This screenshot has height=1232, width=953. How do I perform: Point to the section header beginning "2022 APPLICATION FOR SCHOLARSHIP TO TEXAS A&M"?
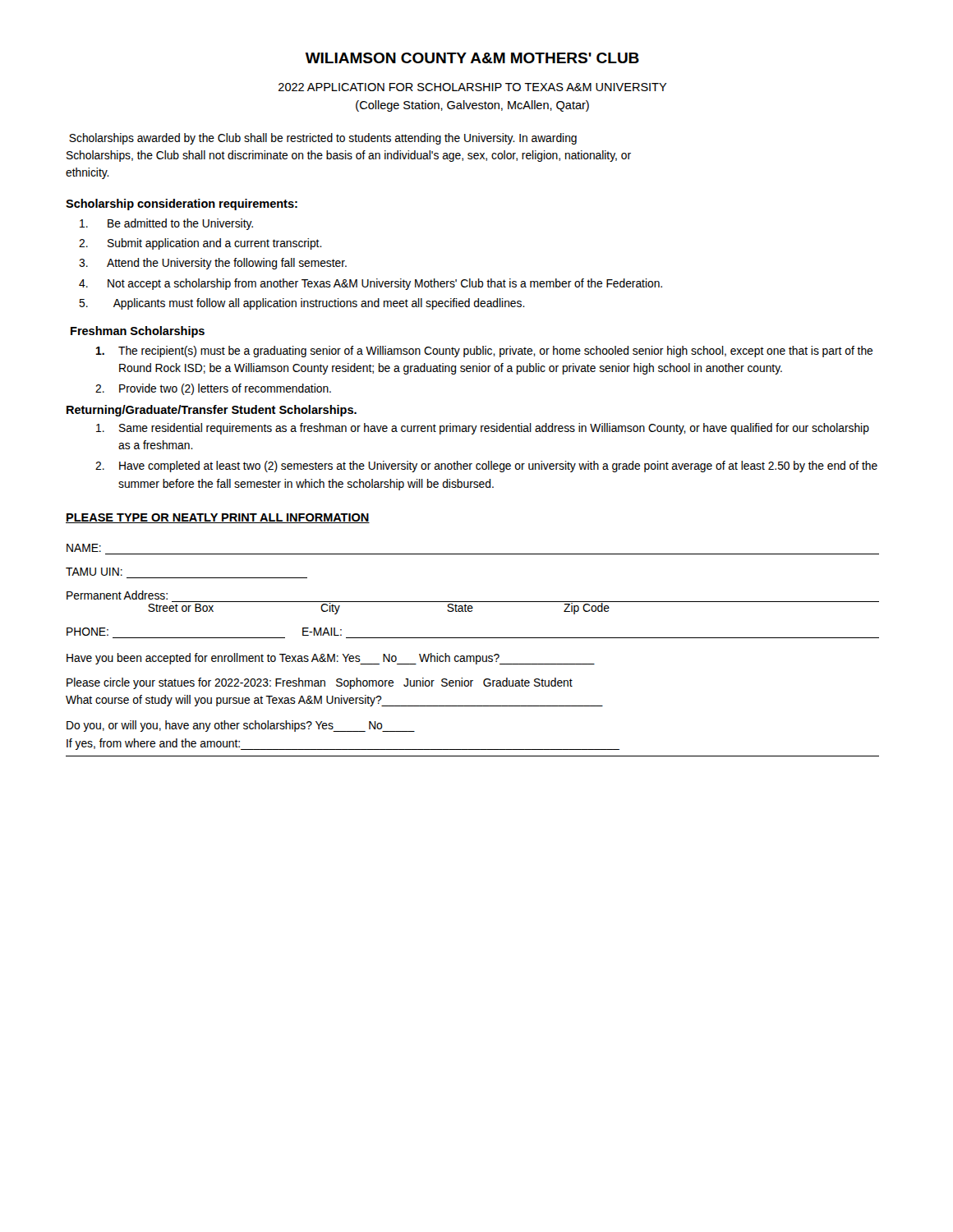(x=472, y=96)
